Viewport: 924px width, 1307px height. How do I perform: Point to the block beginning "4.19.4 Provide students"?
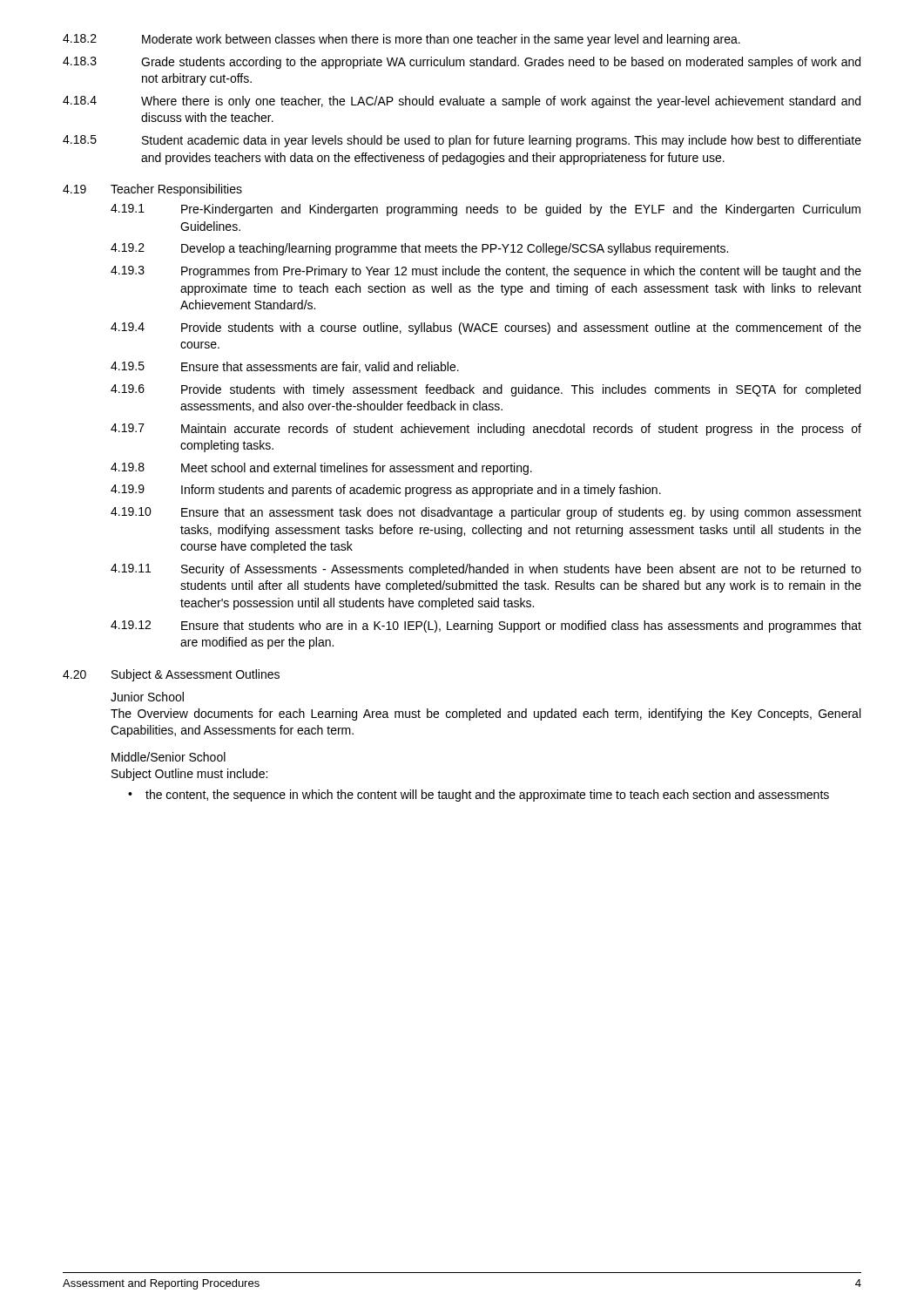pos(486,337)
